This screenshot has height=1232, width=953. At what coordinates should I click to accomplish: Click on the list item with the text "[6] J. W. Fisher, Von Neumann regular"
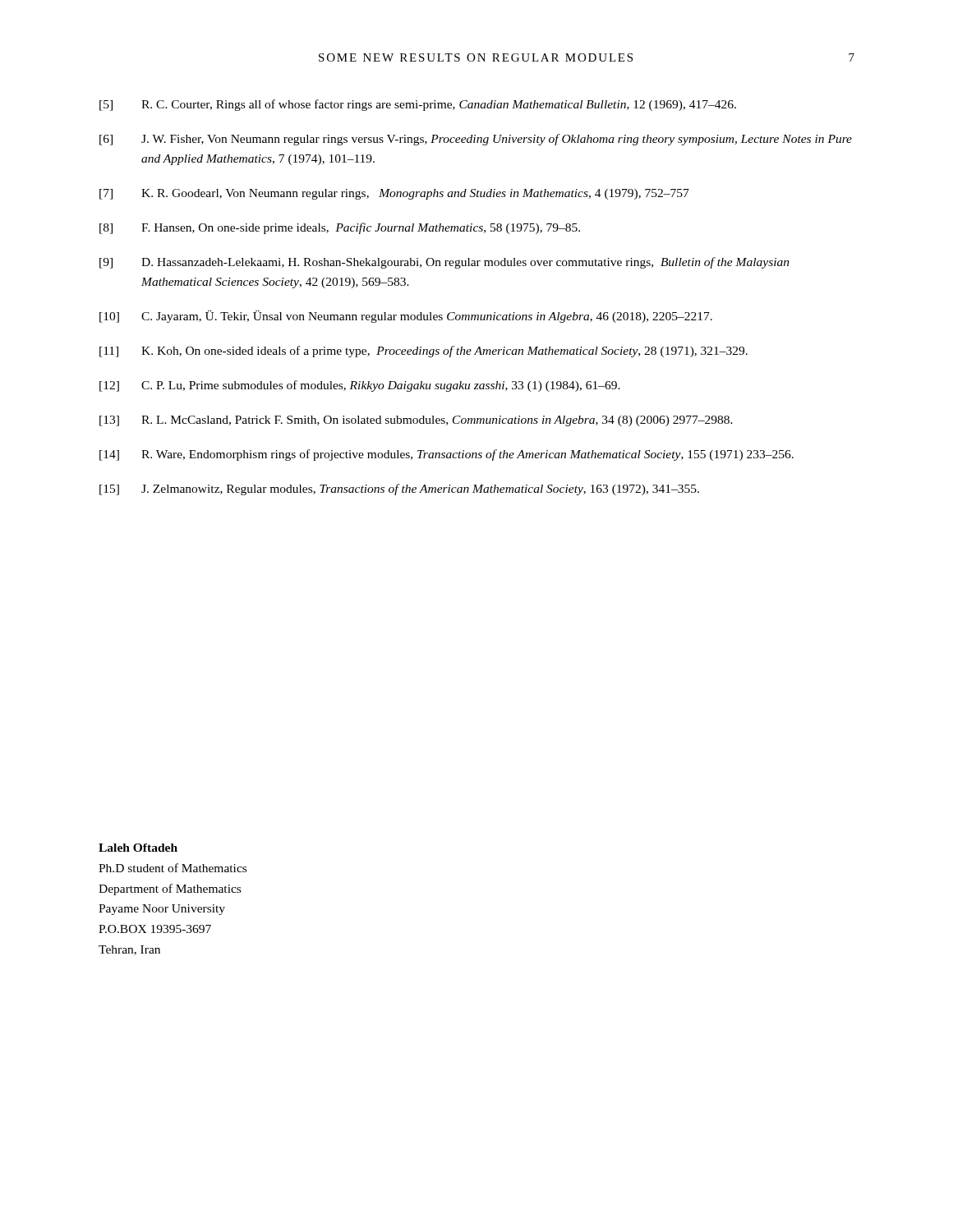coord(476,149)
